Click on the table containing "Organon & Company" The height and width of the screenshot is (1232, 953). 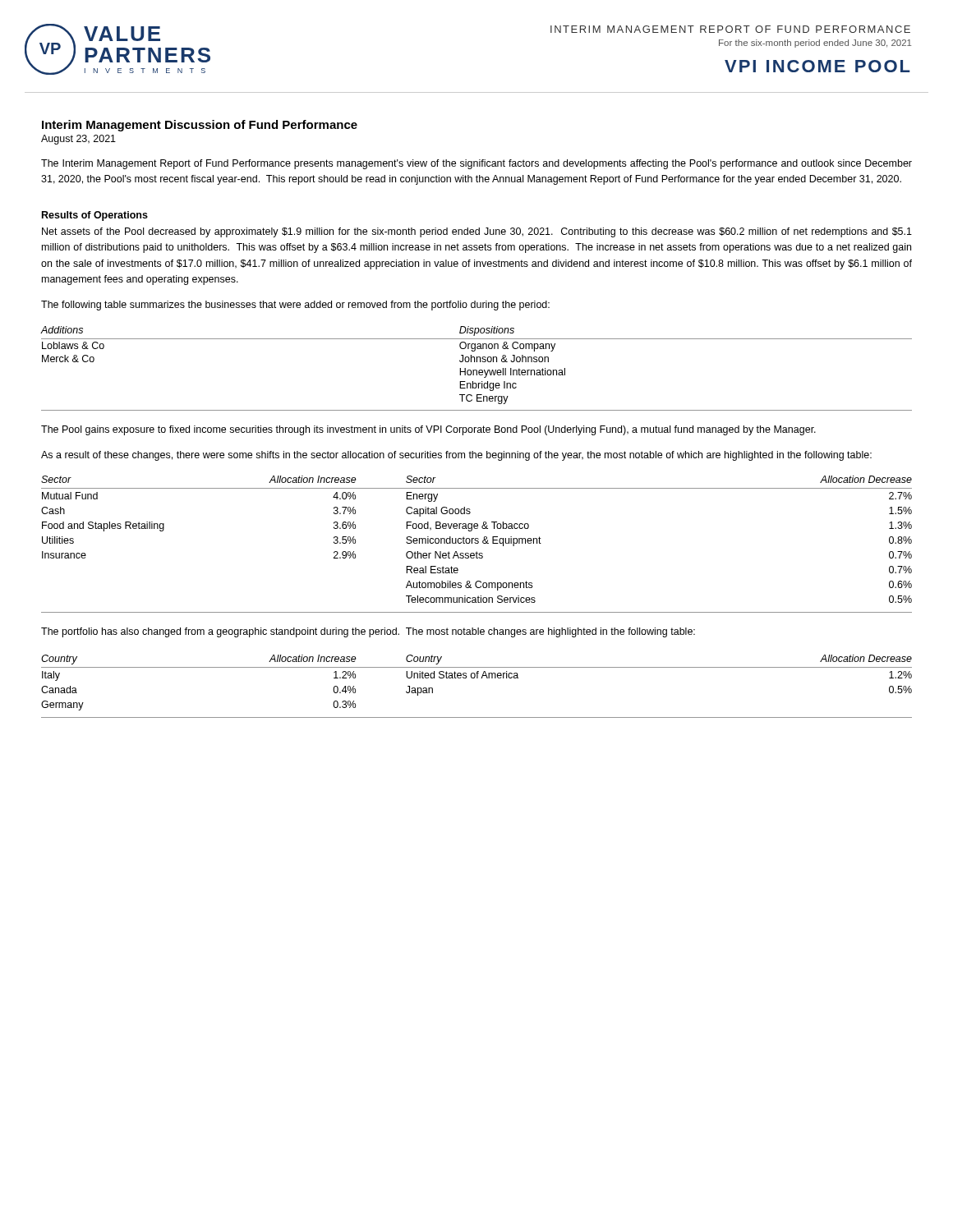pyautogui.click(x=476, y=366)
